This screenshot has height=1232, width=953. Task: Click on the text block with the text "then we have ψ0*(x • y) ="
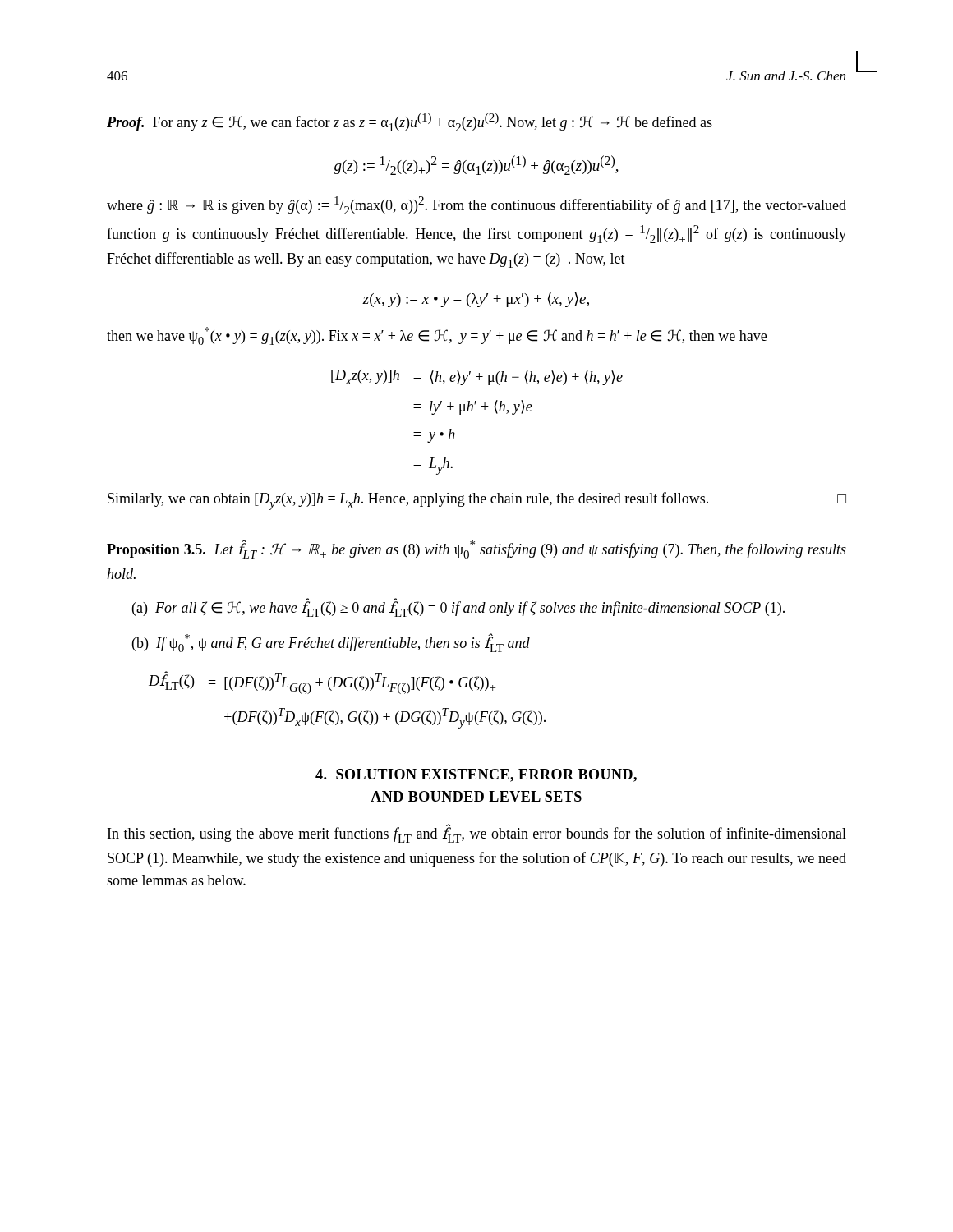coord(437,336)
